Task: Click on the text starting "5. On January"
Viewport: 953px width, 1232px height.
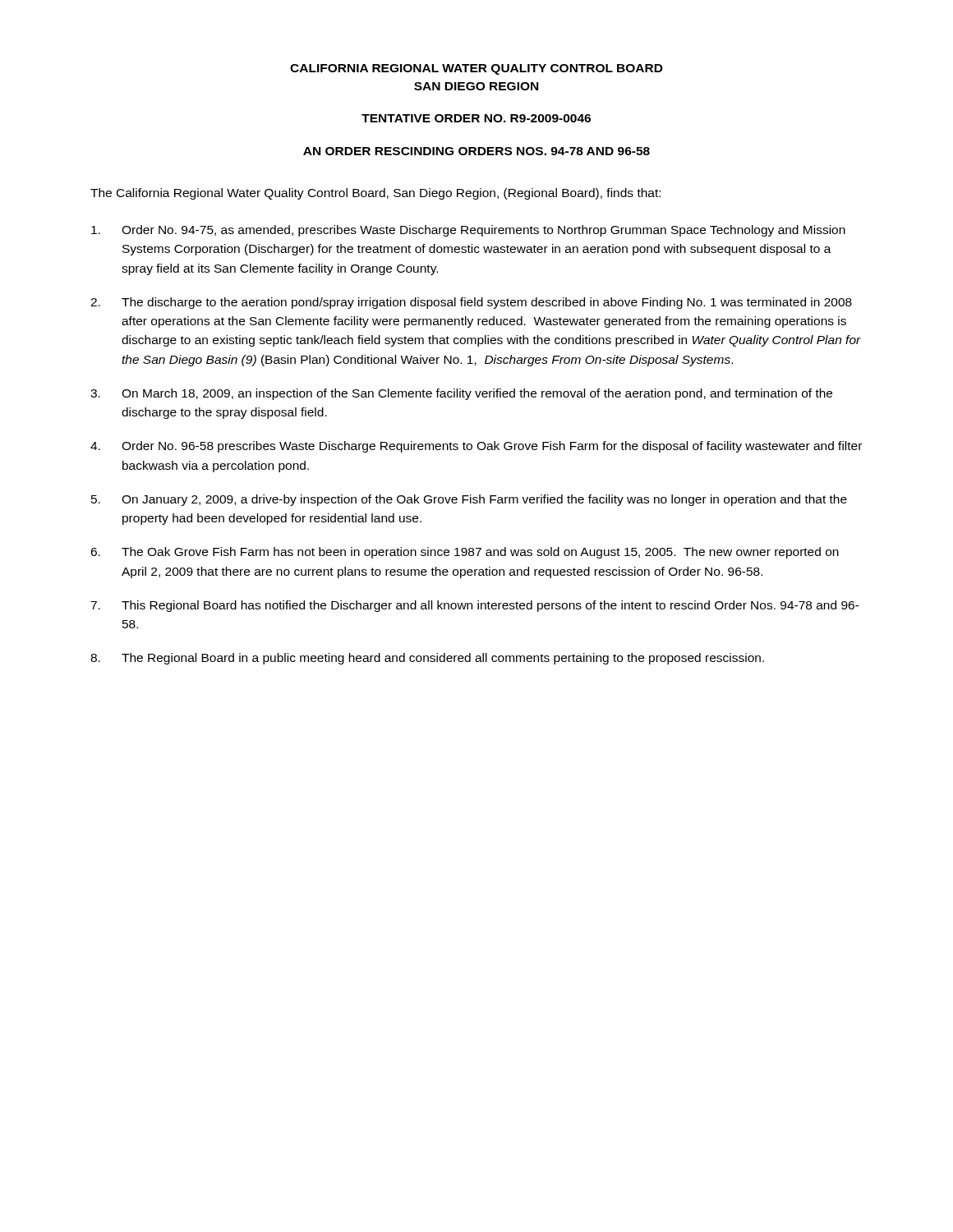Action: [x=476, y=508]
